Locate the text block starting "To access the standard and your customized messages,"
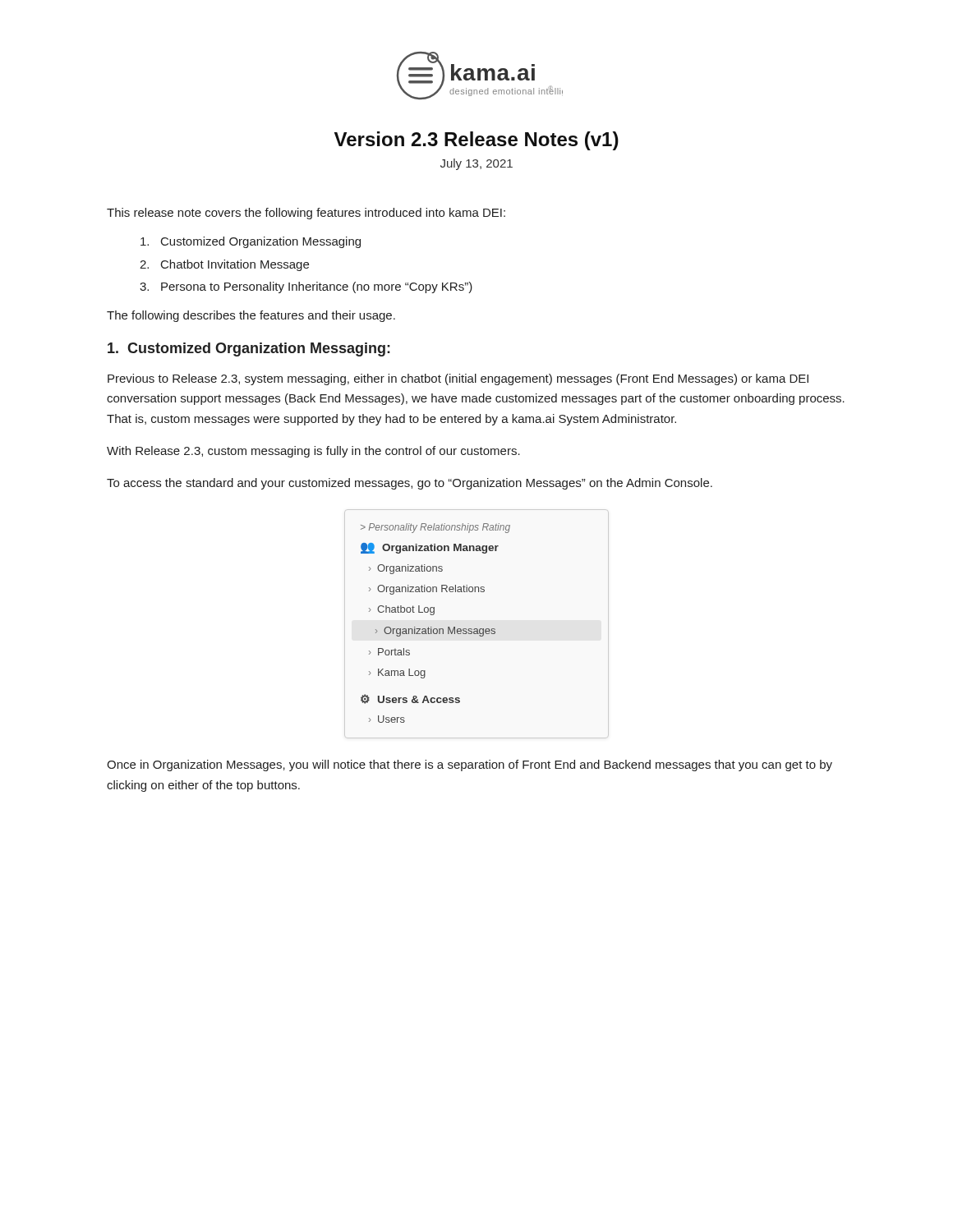Screen dimensions: 1232x953 [410, 482]
